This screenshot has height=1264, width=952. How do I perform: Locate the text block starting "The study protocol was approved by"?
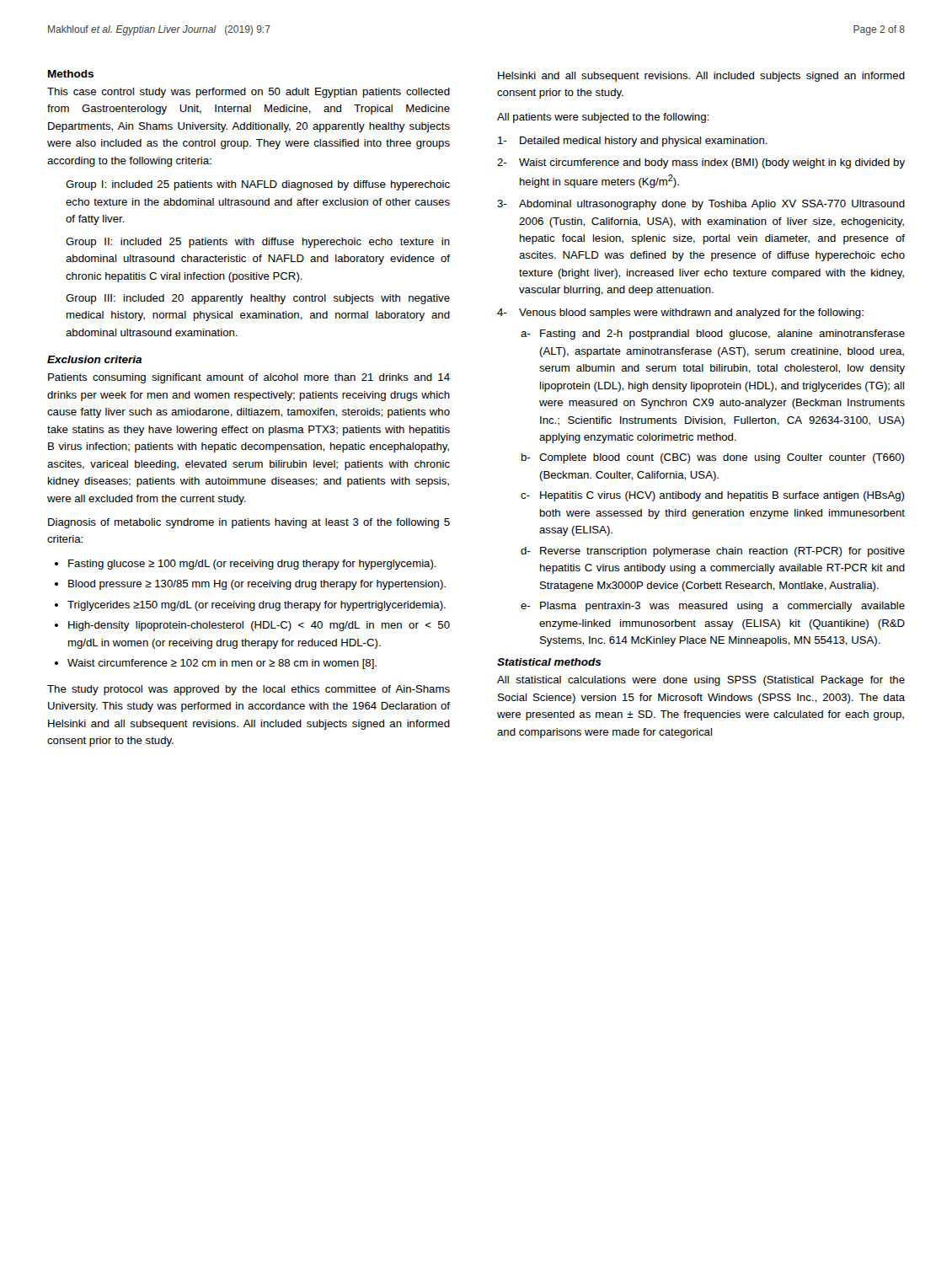[249, 714]
